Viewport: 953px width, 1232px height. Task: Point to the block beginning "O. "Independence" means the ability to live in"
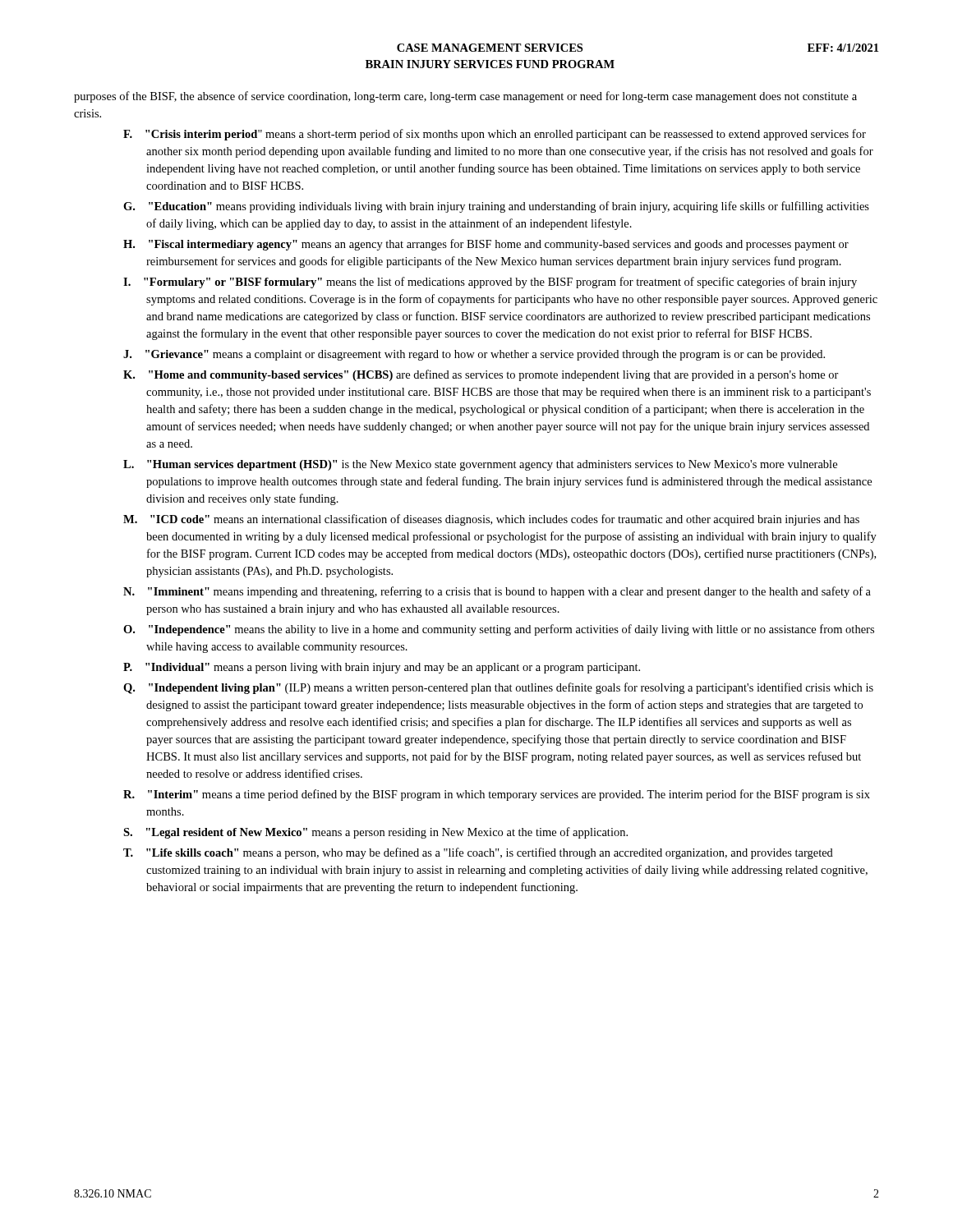point(499,638)
